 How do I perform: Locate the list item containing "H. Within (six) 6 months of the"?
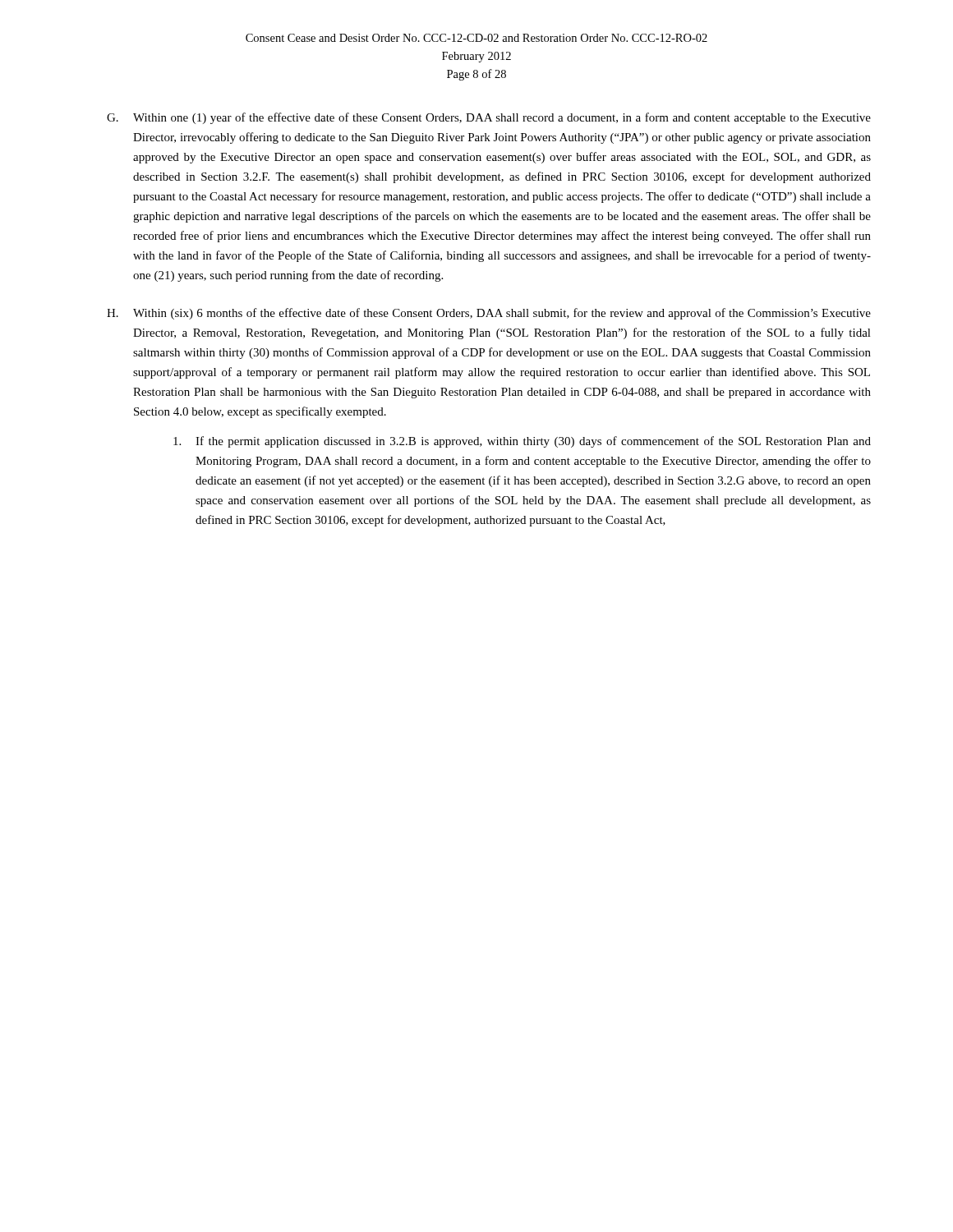coord(489,314)
